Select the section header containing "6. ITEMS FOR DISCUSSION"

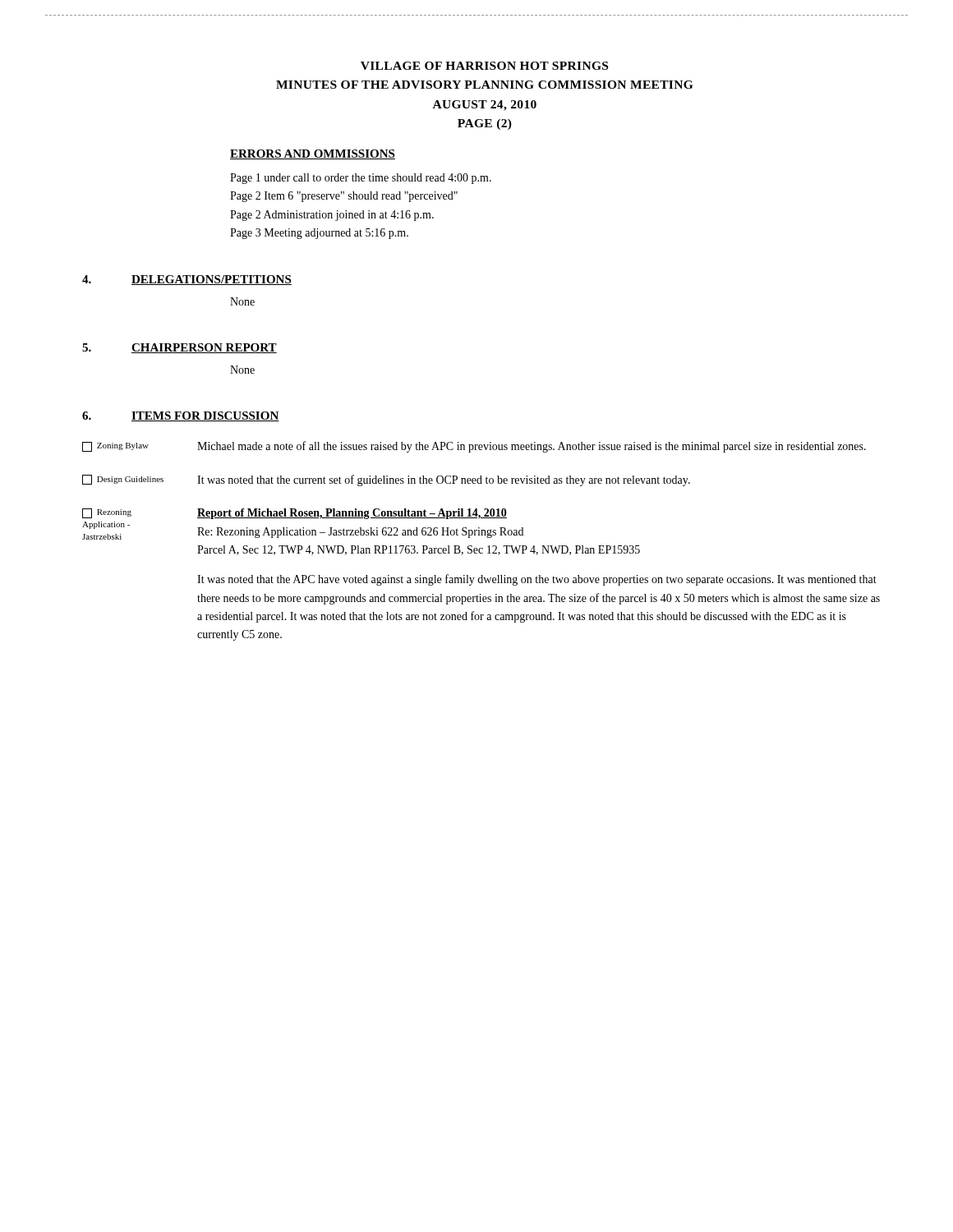[180, 416]
